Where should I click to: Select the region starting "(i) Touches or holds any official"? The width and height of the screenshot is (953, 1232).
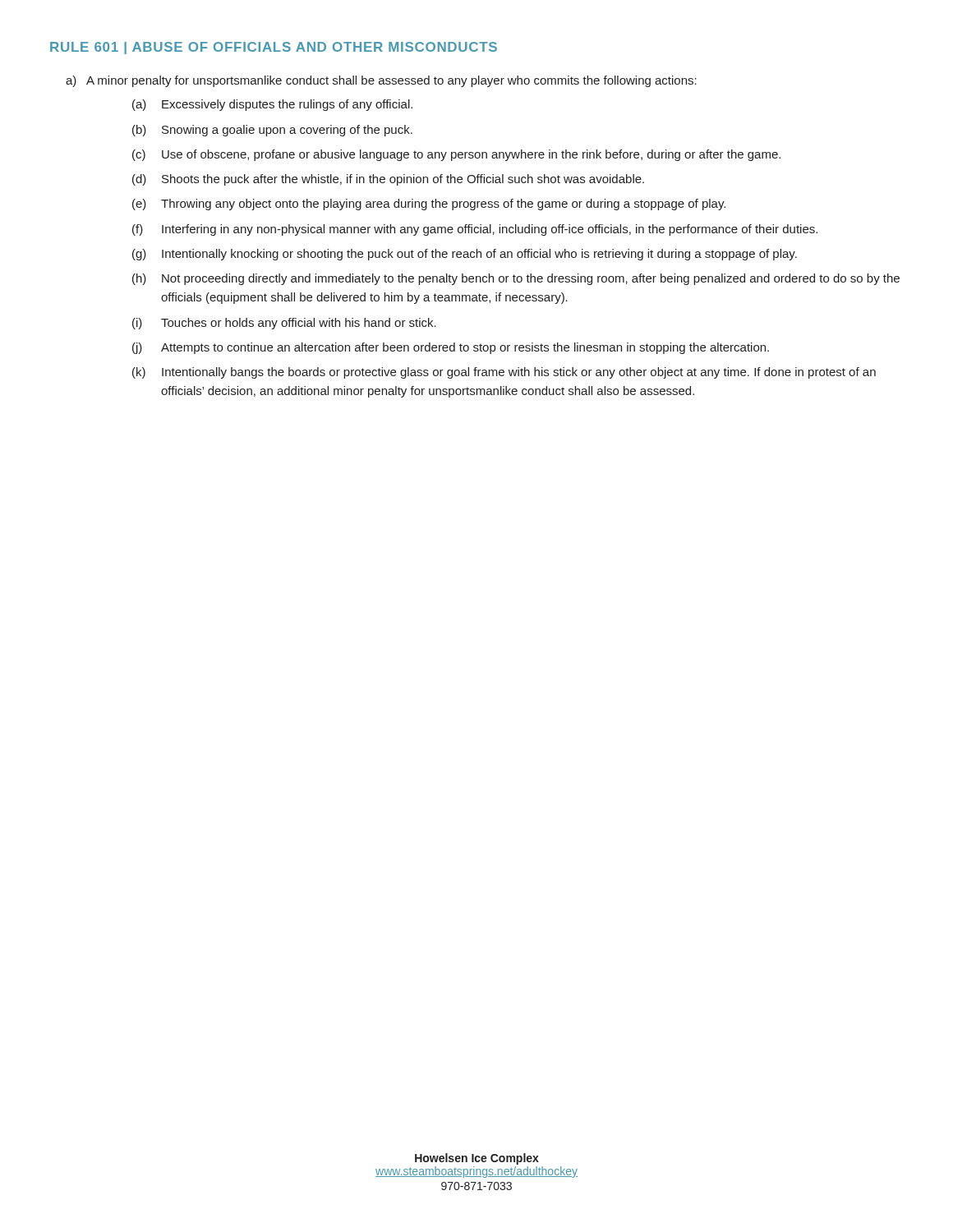click(284, 324)
